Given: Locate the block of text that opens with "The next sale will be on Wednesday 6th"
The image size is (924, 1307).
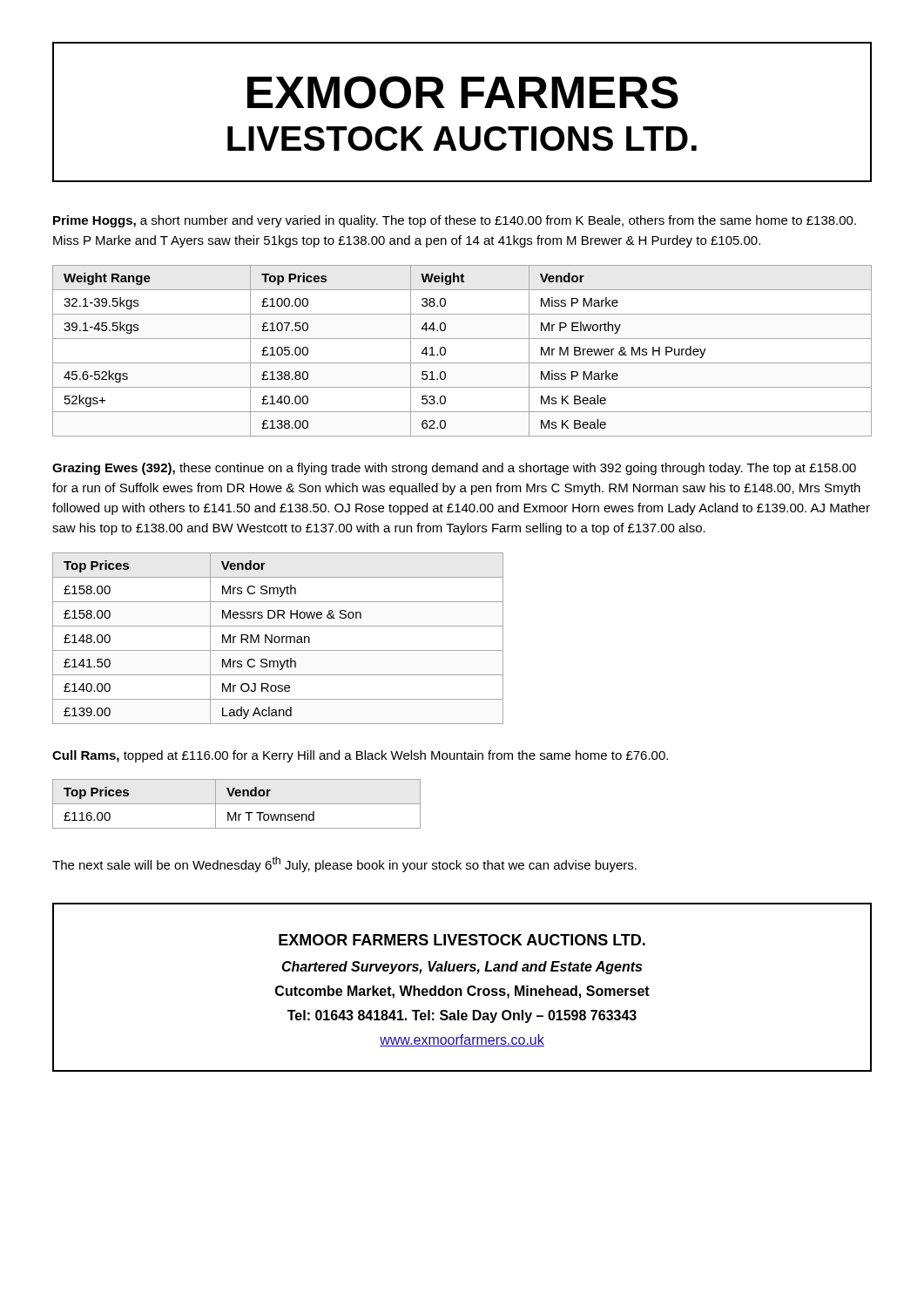Looking at the screenshot, I should 345,863.
